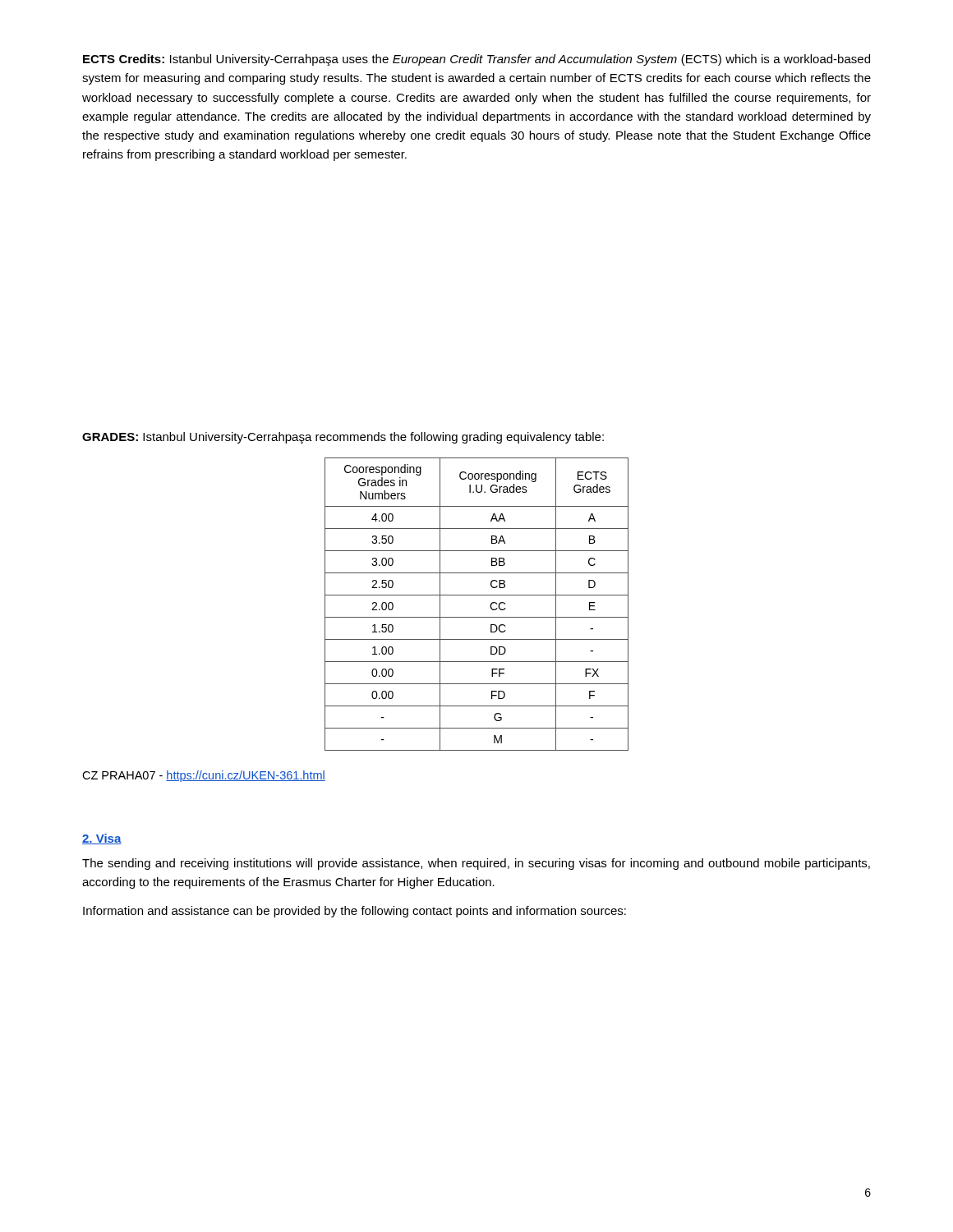Find a section header
The image size is (953, 1232).
[x=102, y=838]
